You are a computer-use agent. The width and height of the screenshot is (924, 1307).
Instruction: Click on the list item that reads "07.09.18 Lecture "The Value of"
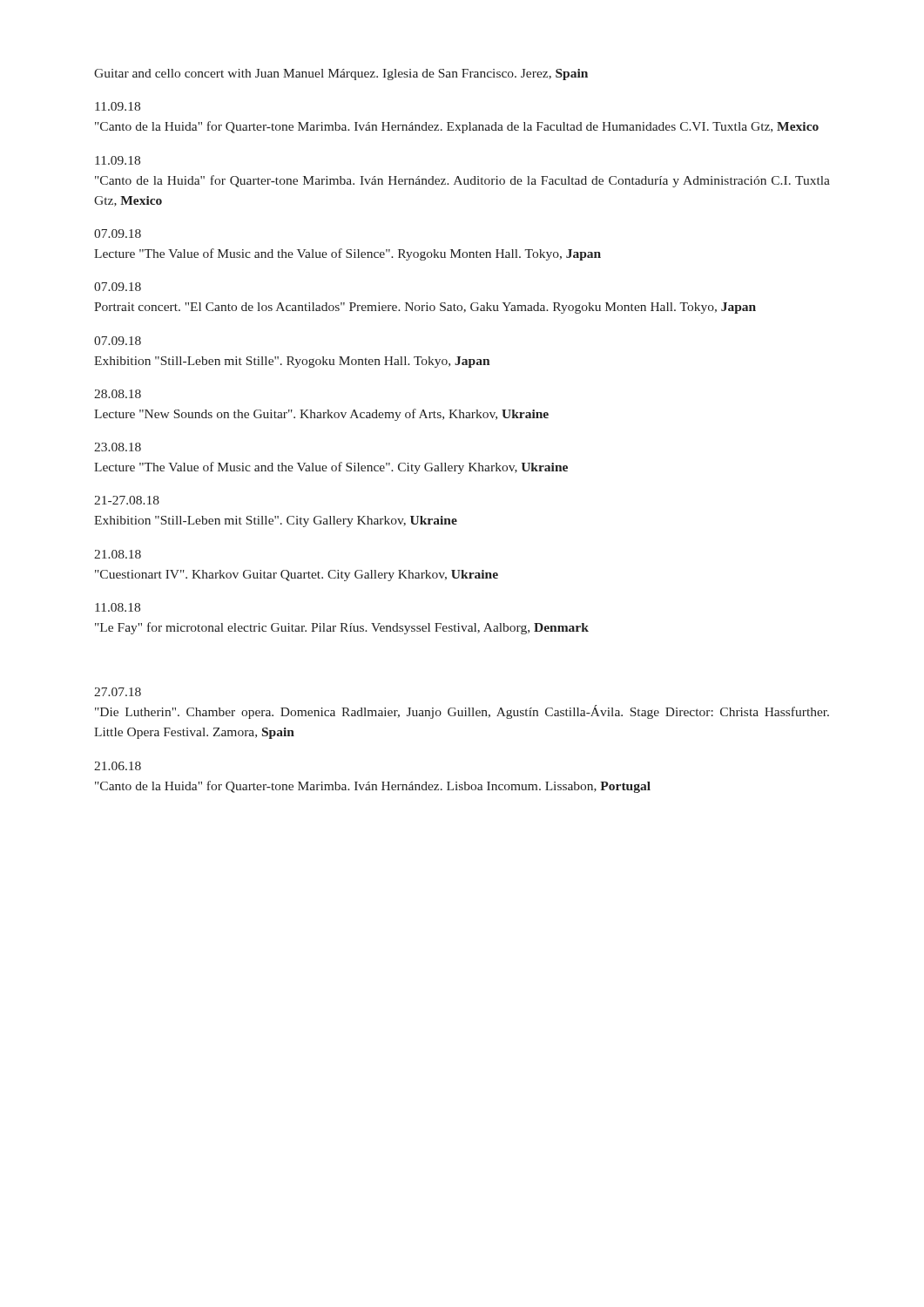[x=462, y=245]
